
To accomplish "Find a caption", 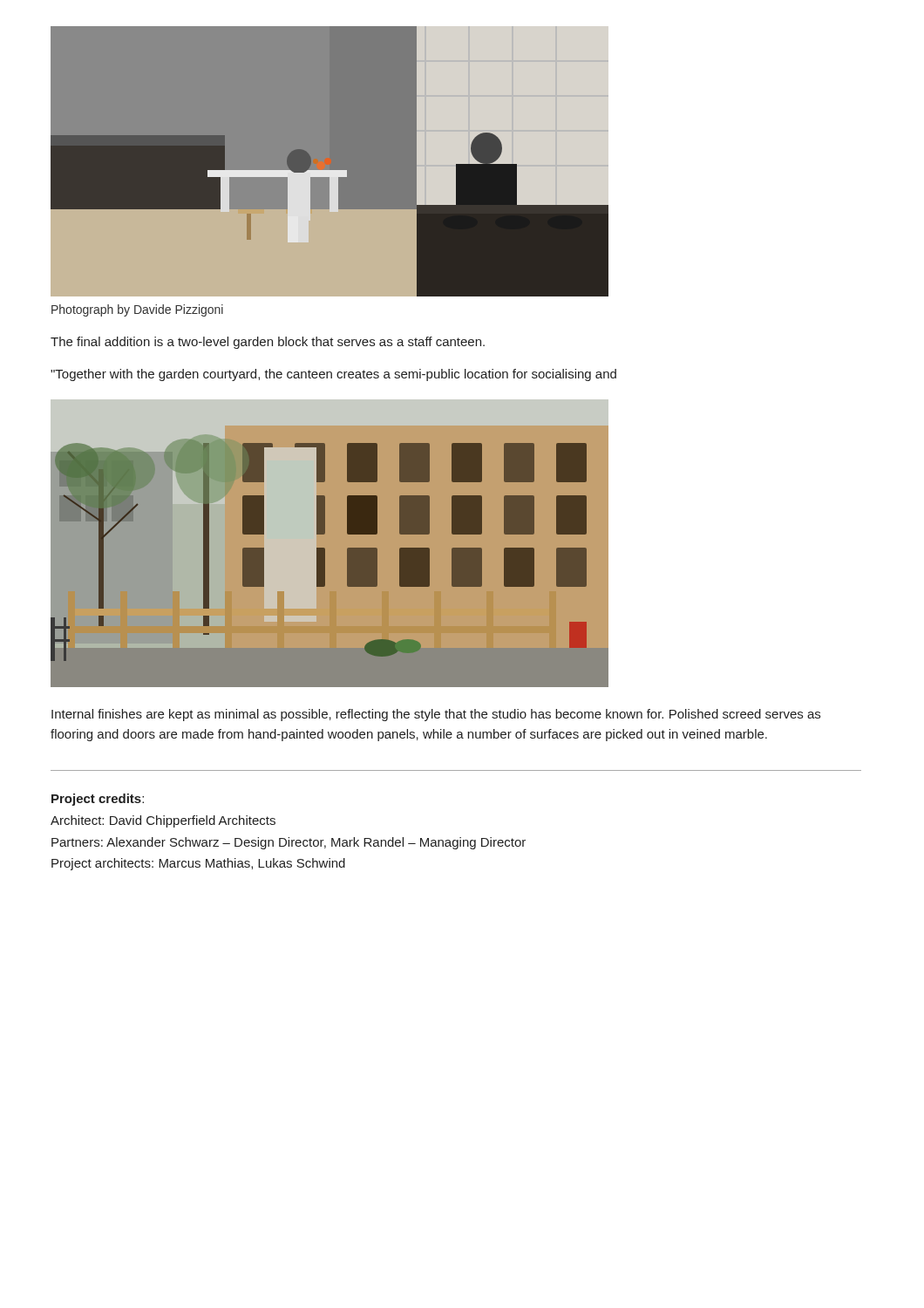I will (137, 310).
